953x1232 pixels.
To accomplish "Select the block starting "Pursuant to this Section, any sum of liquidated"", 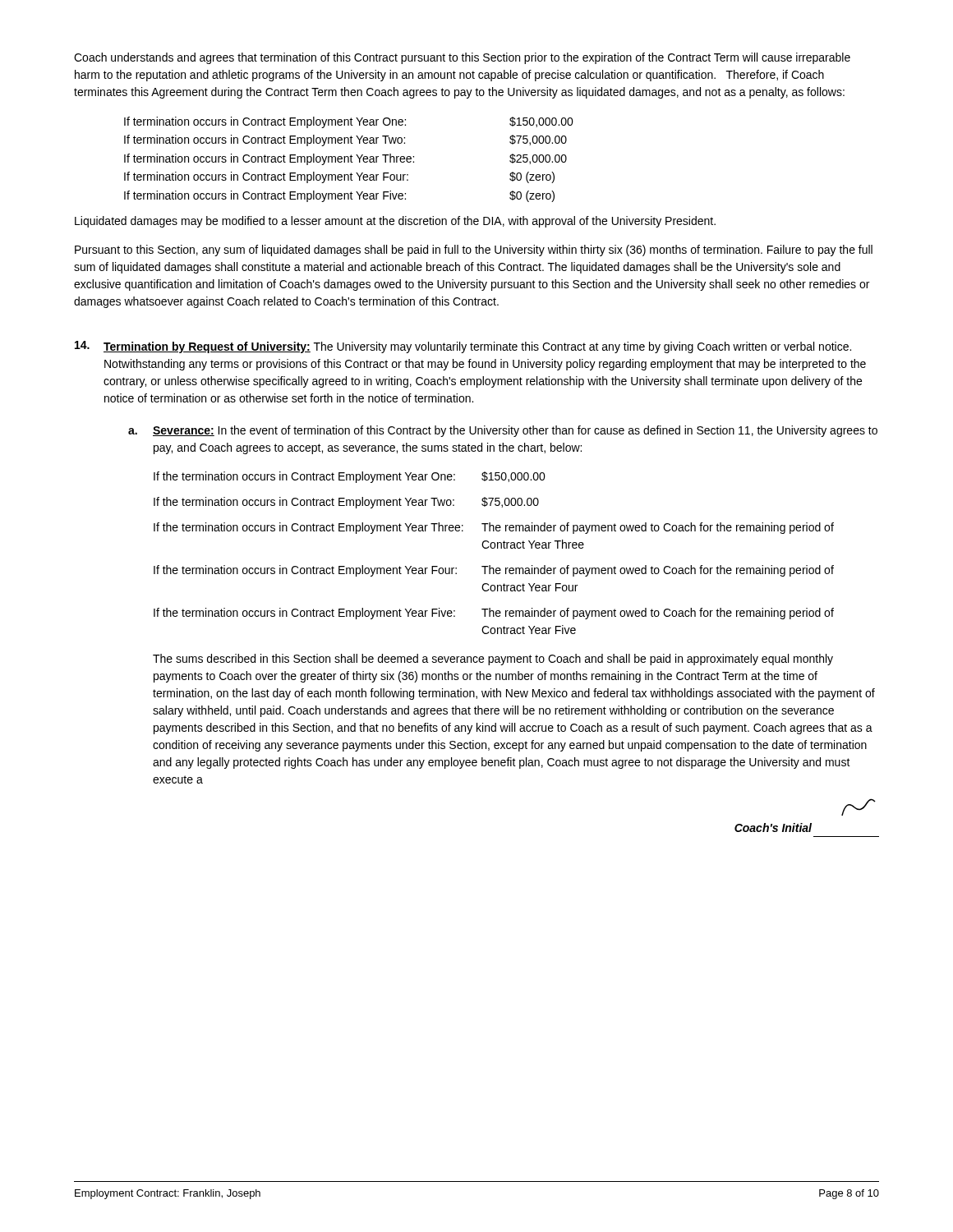I will 473,276.
